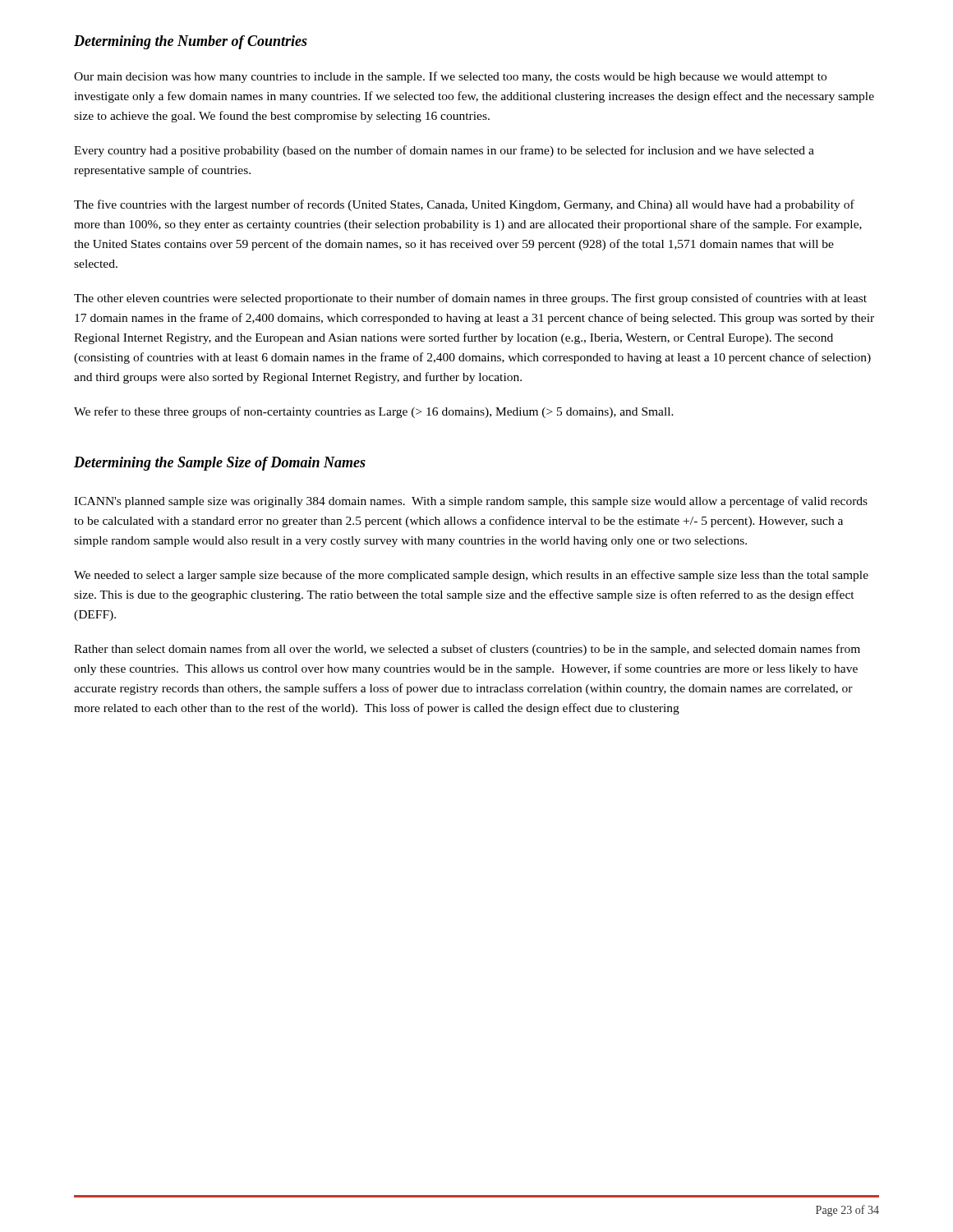This screenshot has height=1232, width=953.
Task: Point to the block beginning "Our main decision was how many countries to"
Action: click(474, 96)
